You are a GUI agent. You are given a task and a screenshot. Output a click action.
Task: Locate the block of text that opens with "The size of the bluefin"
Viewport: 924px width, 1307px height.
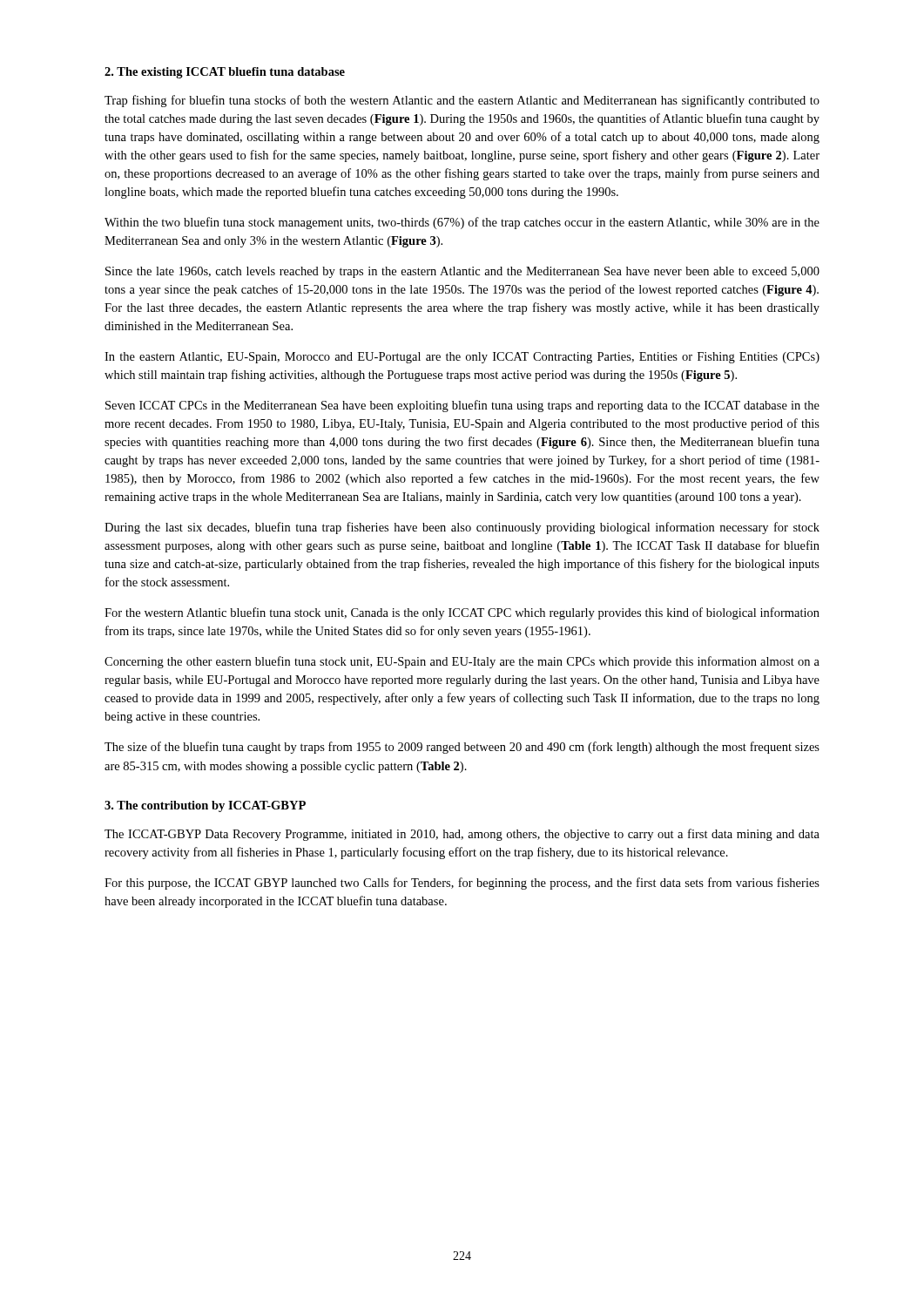(462, 756)
